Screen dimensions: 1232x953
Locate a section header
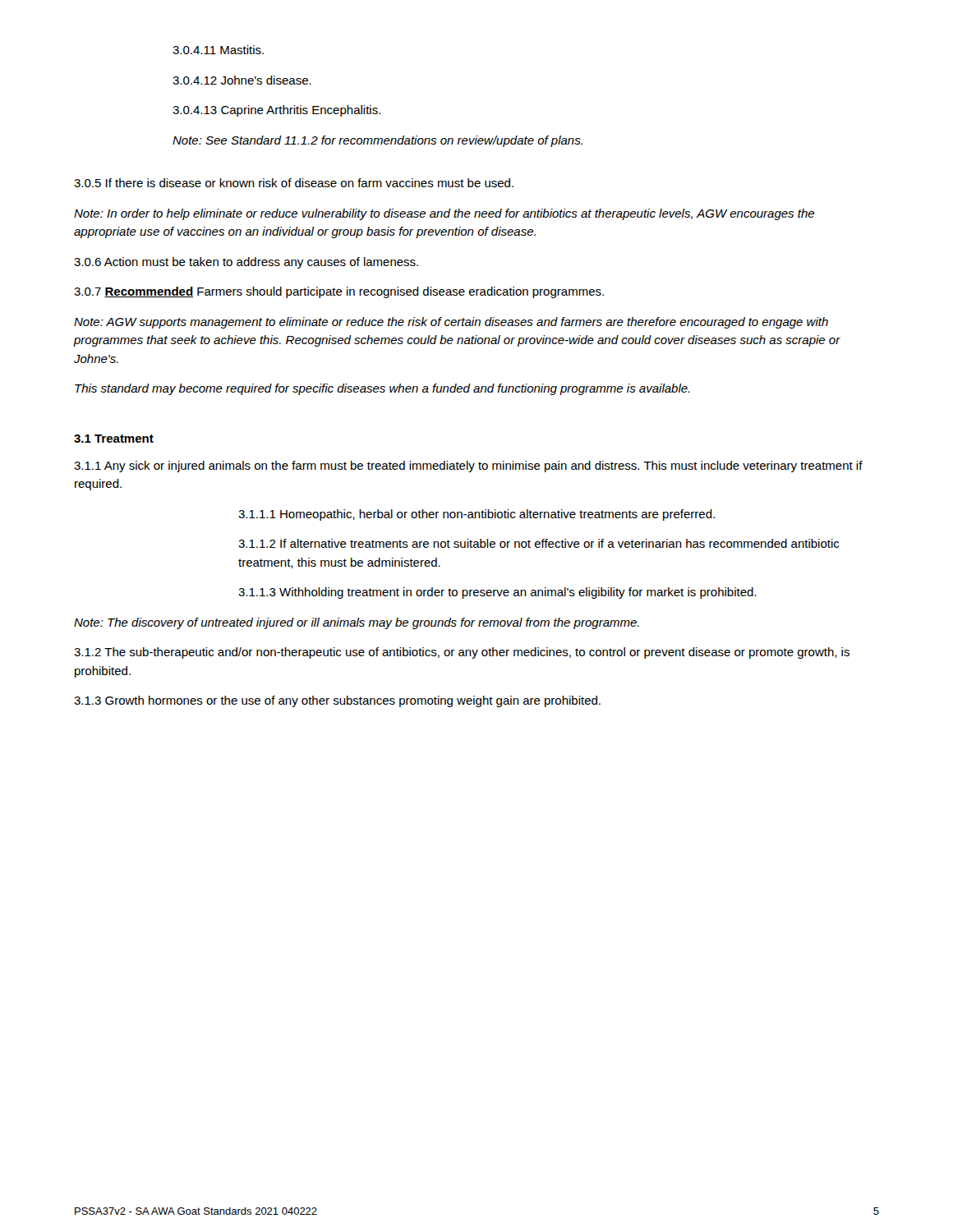coord(114,438)
